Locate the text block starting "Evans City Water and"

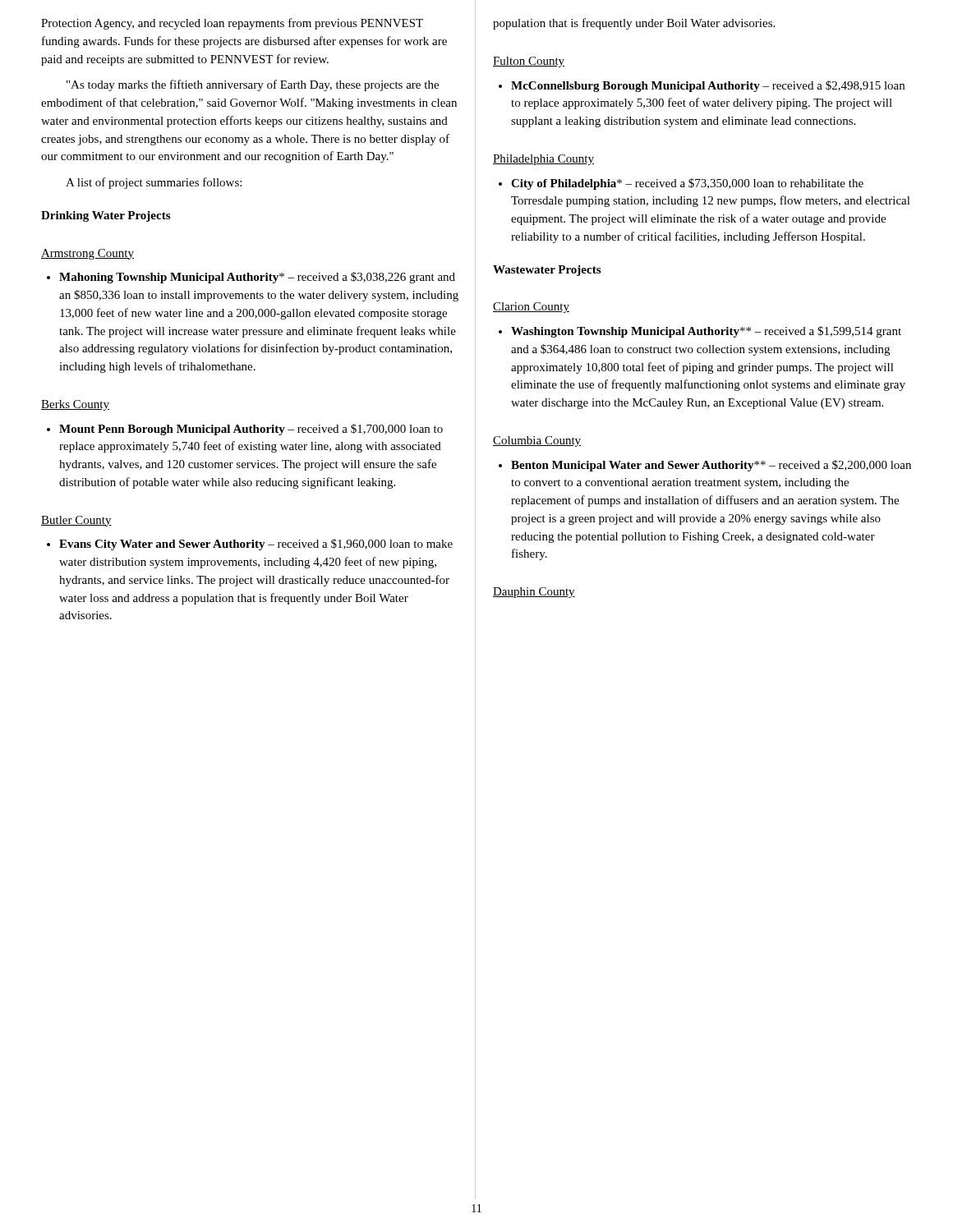point(251,580)
